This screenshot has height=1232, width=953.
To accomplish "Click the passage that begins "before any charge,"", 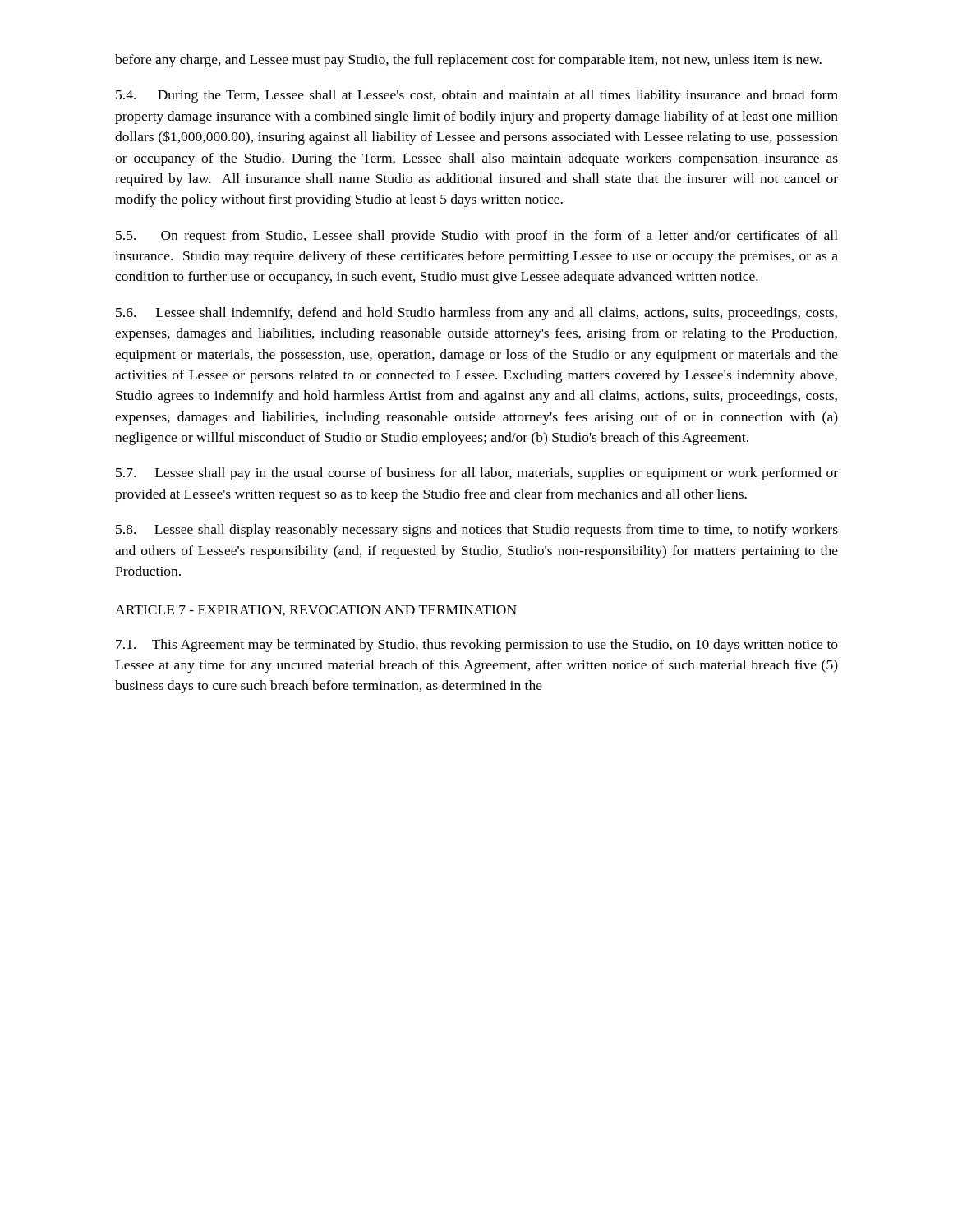I will (x=469, y=59).
